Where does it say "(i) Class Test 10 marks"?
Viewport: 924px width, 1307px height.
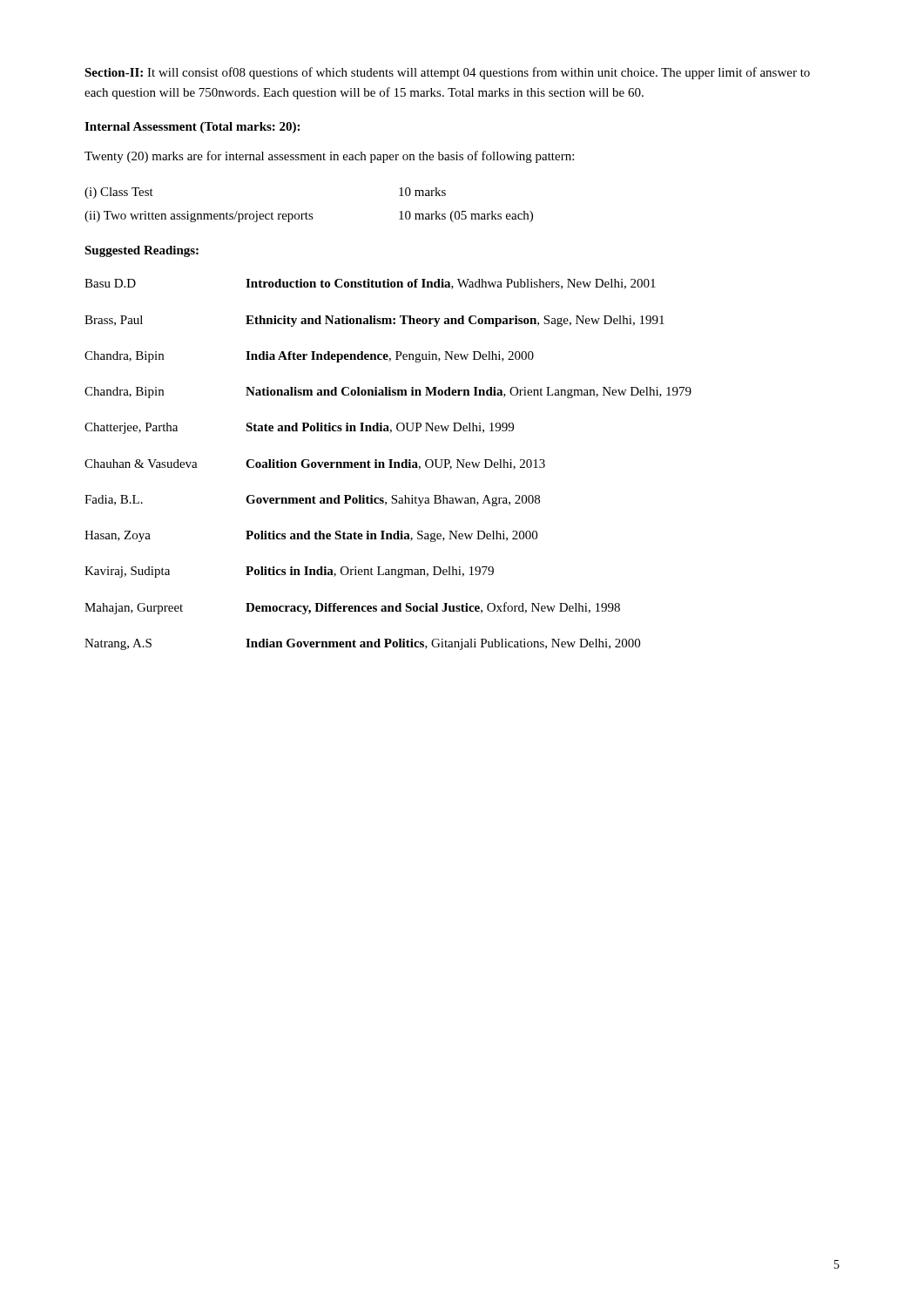115,193
